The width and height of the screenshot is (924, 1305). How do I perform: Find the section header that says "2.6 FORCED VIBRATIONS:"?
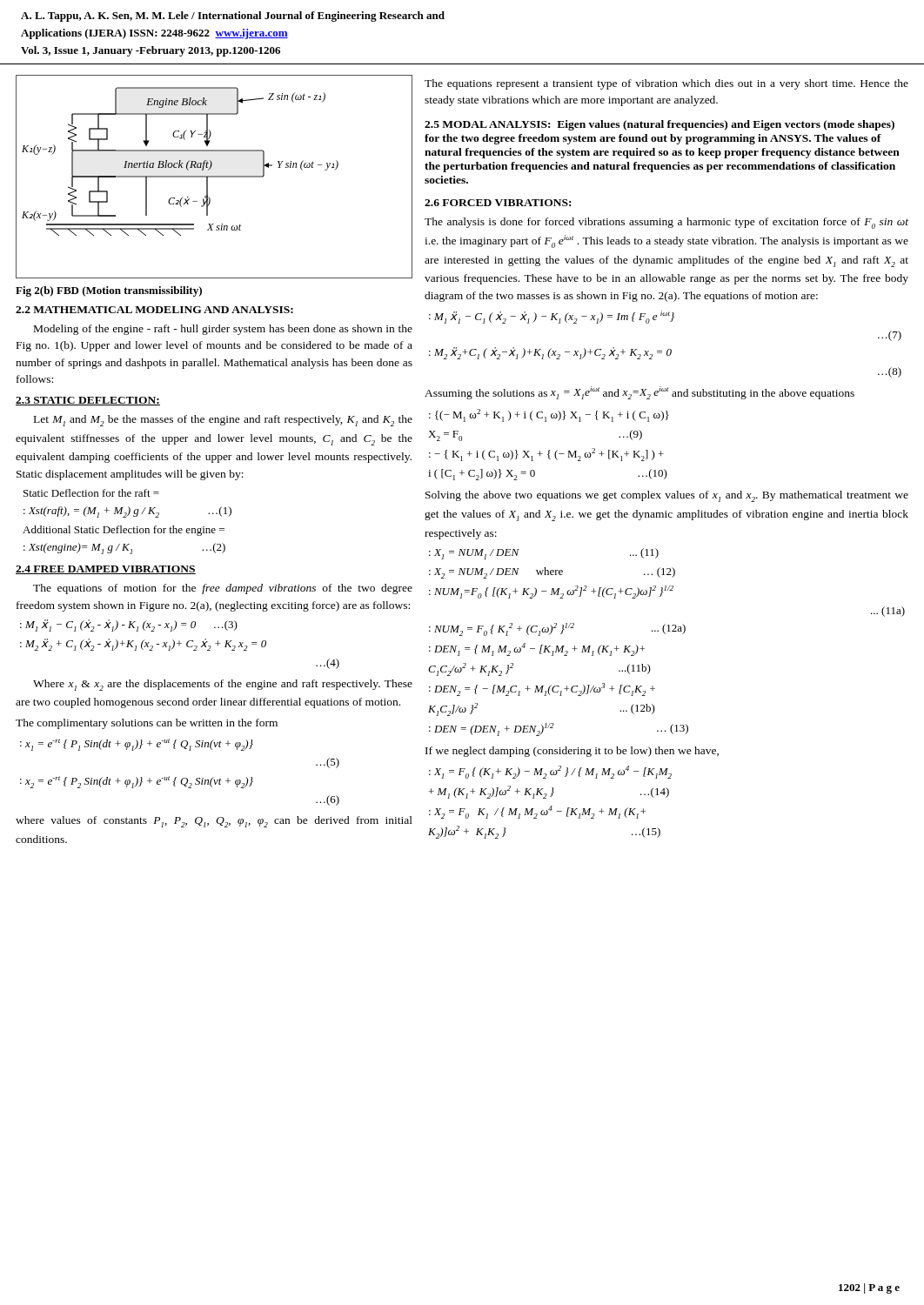pos(498,202)
